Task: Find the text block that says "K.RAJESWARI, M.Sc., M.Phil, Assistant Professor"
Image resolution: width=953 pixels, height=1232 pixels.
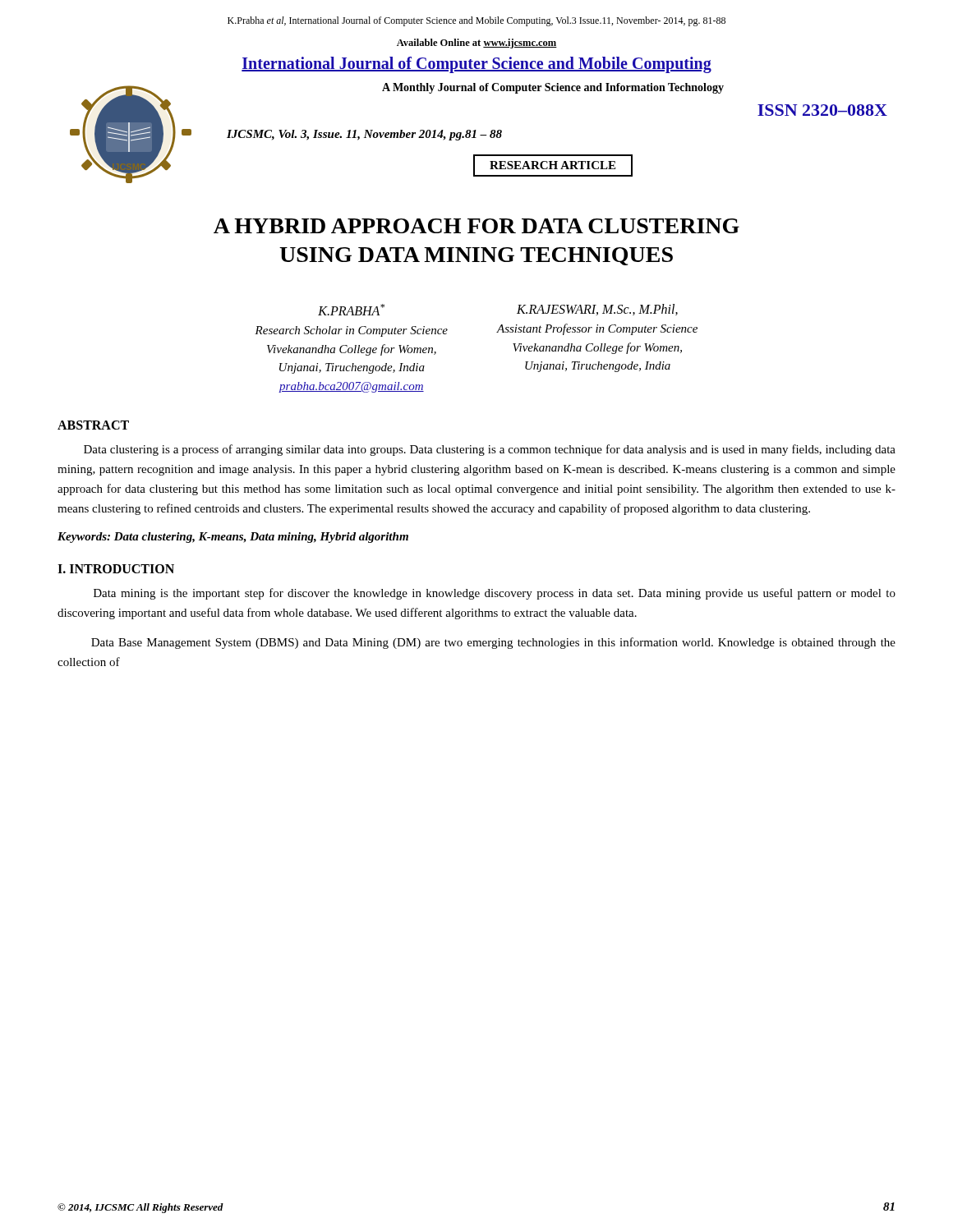Action: [597, 337]
